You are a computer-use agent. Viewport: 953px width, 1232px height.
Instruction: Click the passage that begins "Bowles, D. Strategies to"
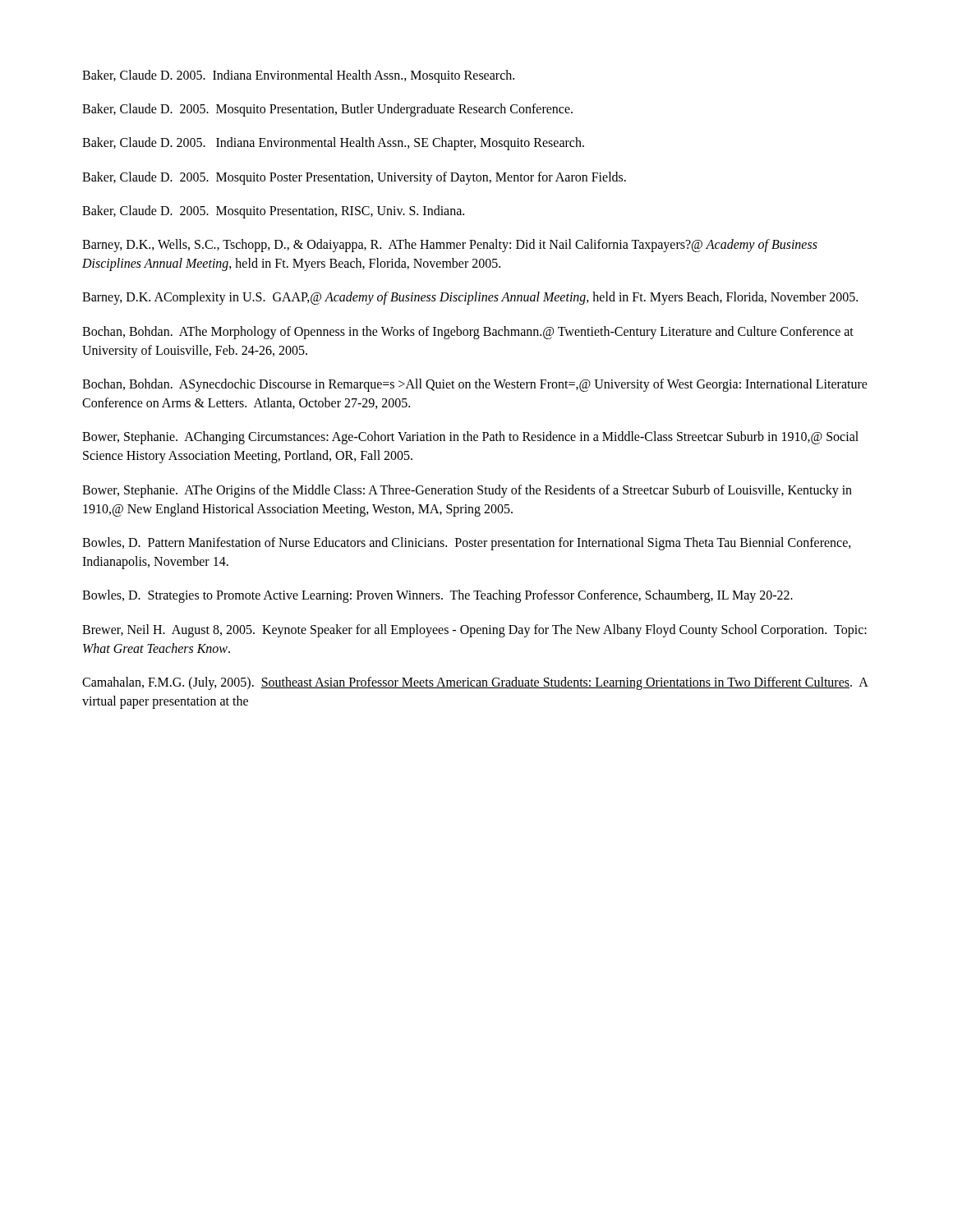click(438, 595)
